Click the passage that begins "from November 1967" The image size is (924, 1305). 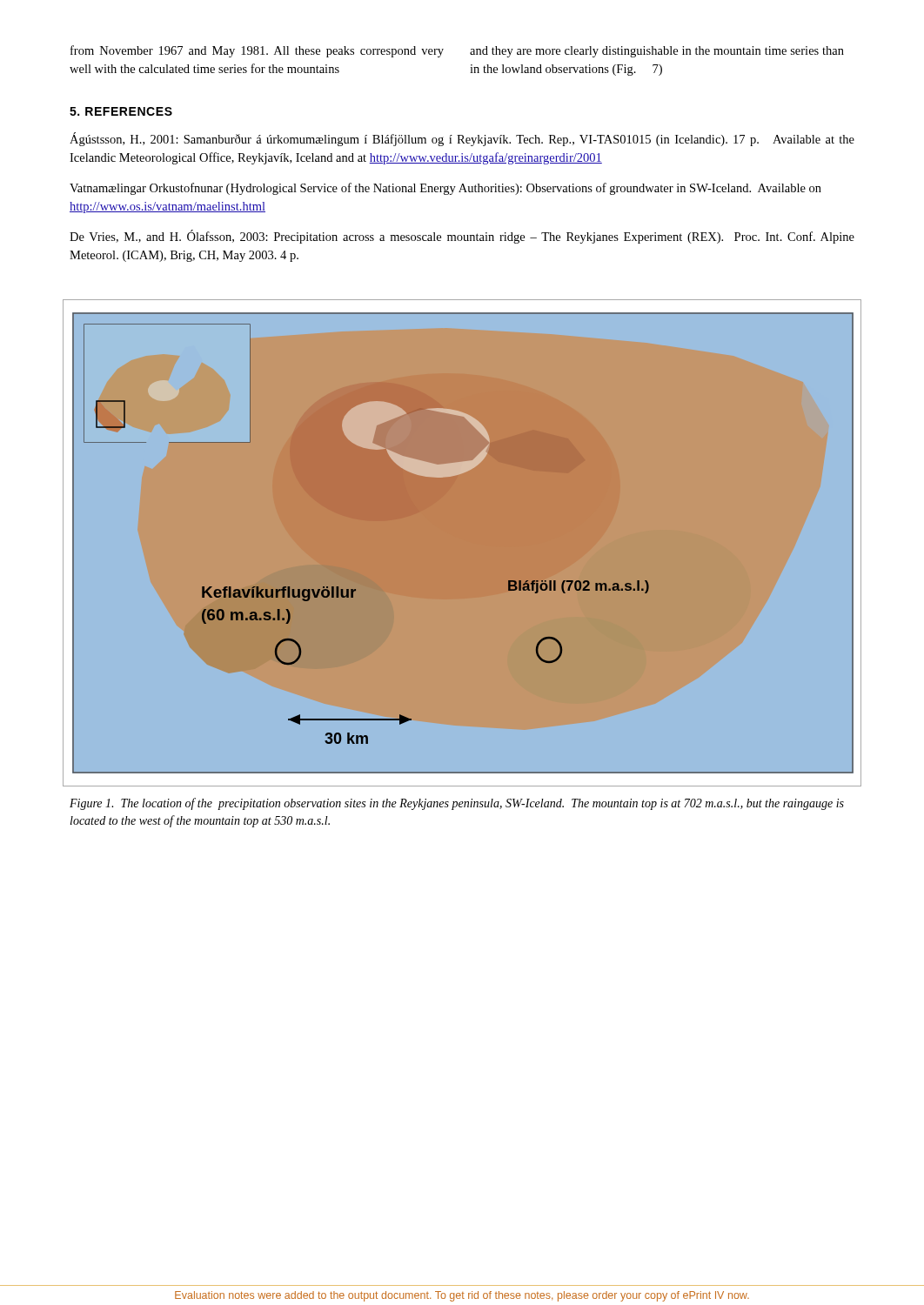click(257, 60)
